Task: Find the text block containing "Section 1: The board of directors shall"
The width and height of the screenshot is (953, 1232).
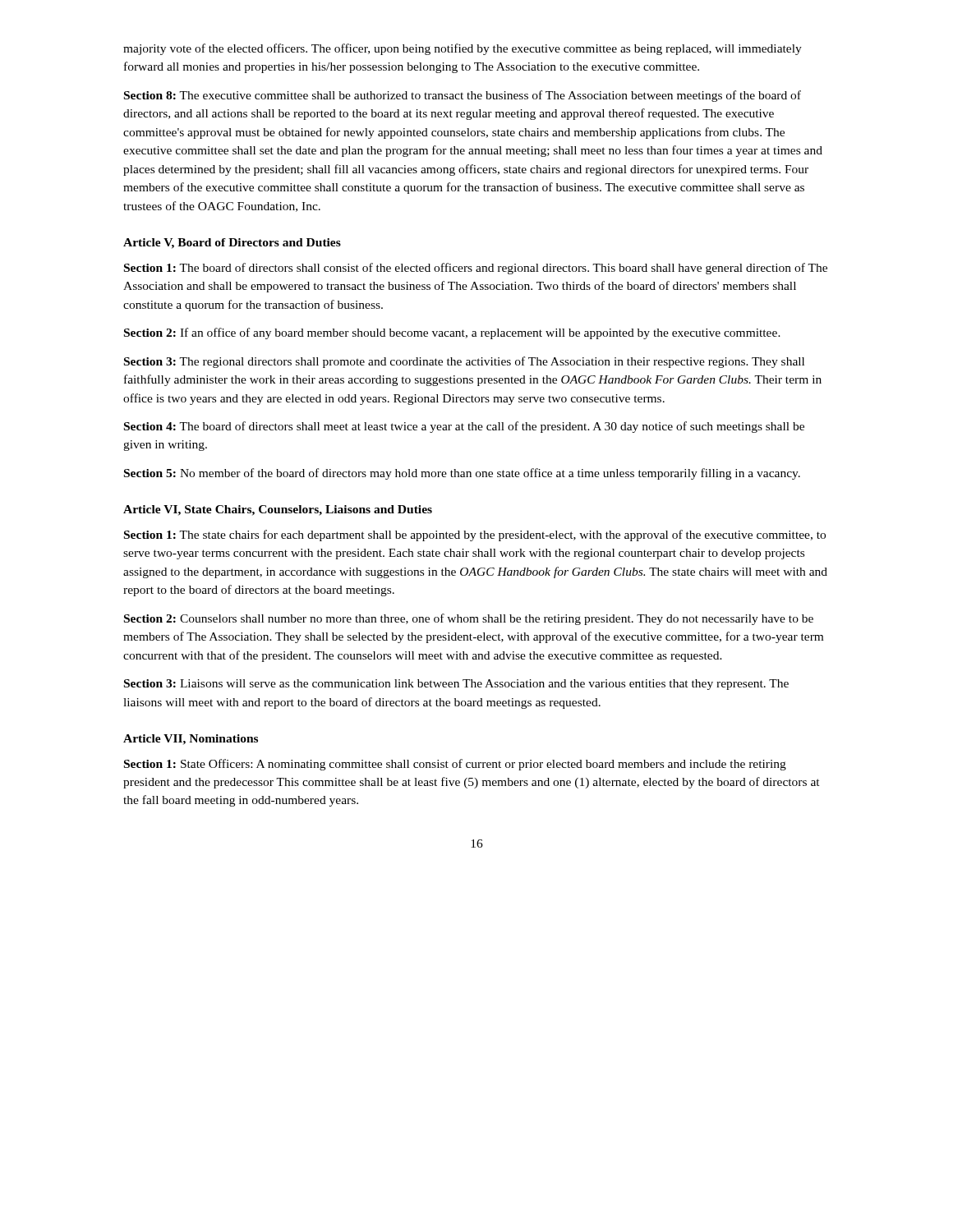Action: [x=475, y=286]
